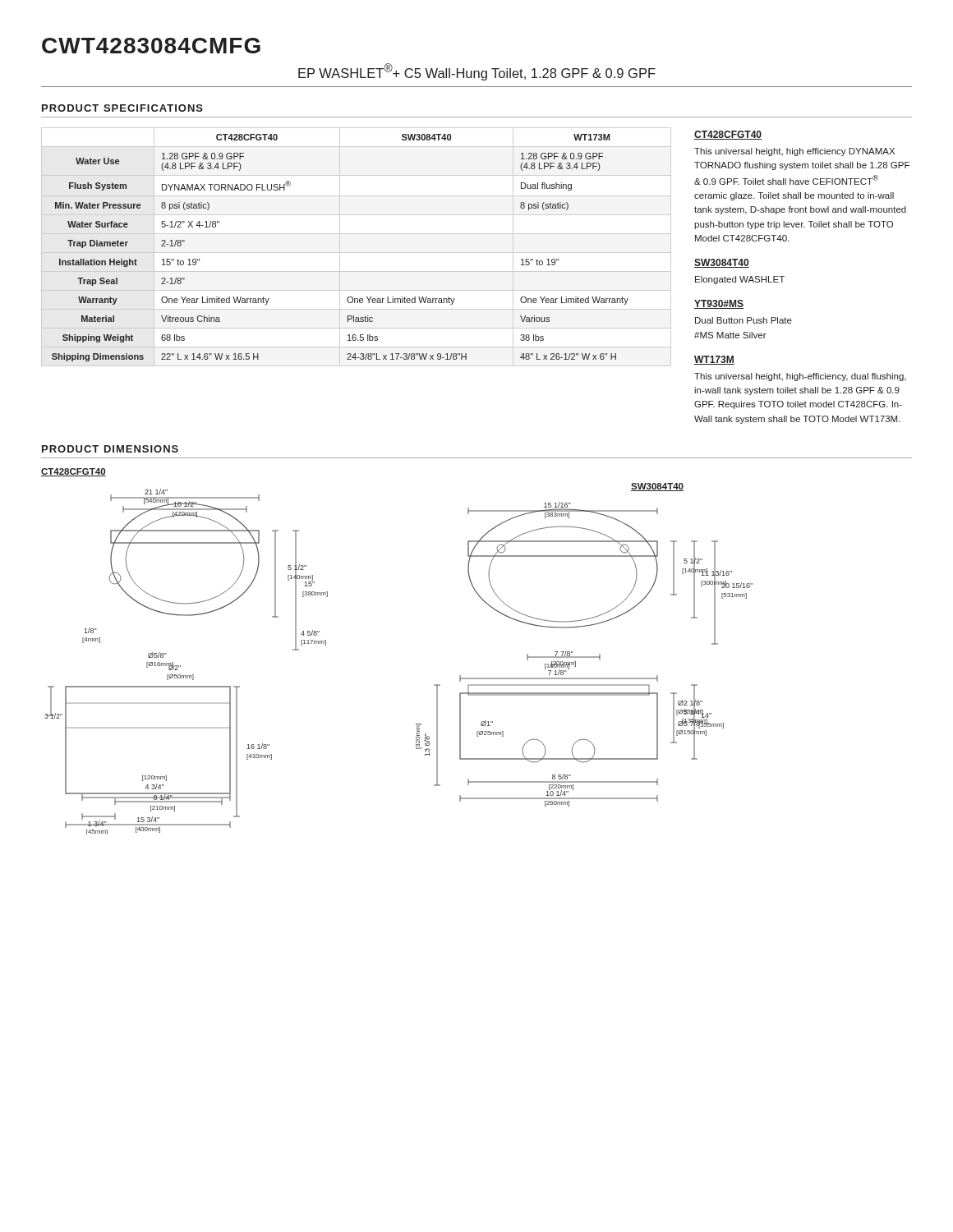Point to "PRODUCT SPECIFICATIONS"
This screenshot has height=1232, width=953.
pyautogui.click(x=122, y=108)
